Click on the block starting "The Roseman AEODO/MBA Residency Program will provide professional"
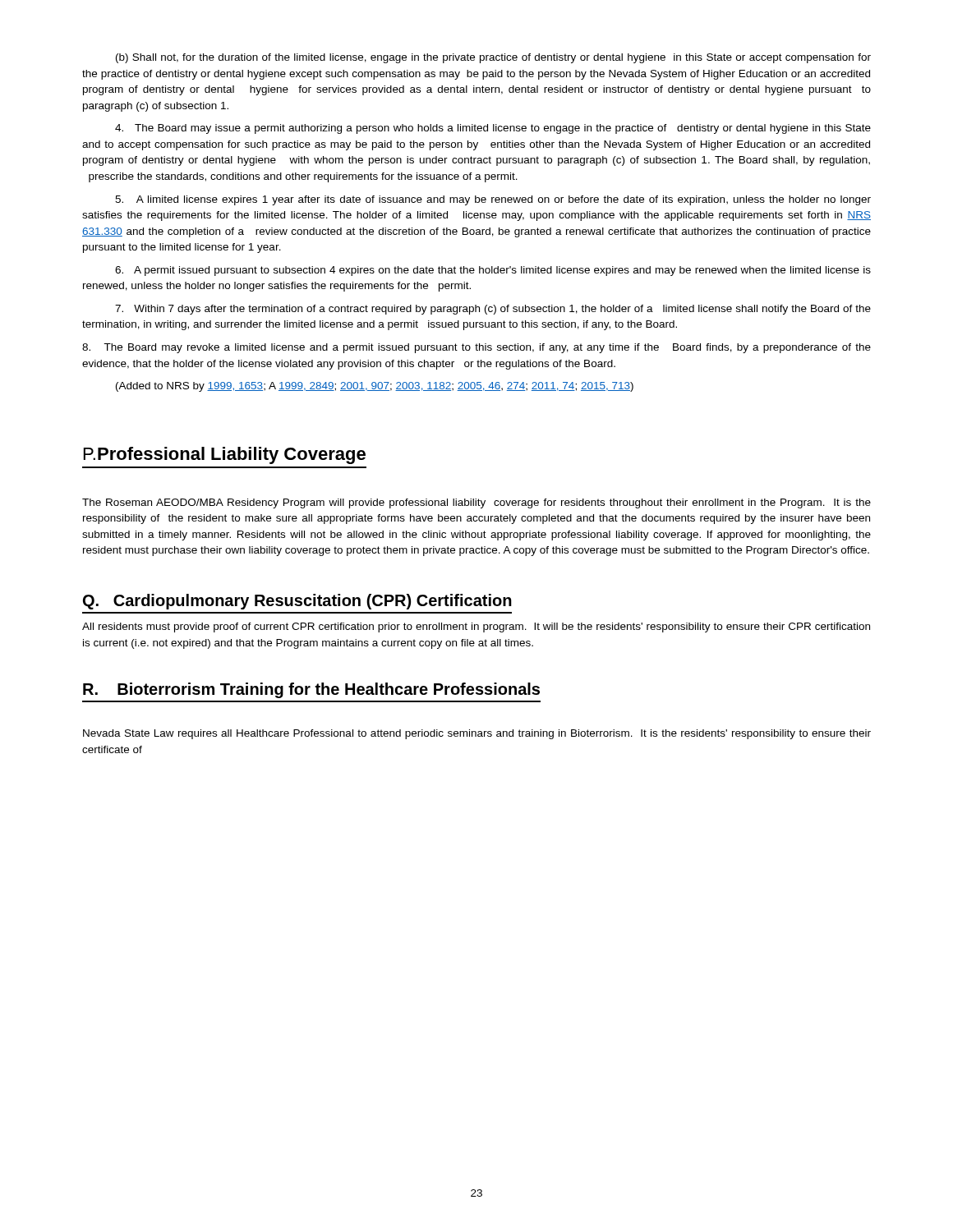Screen dimensions: 1232x953 (476, 526)
